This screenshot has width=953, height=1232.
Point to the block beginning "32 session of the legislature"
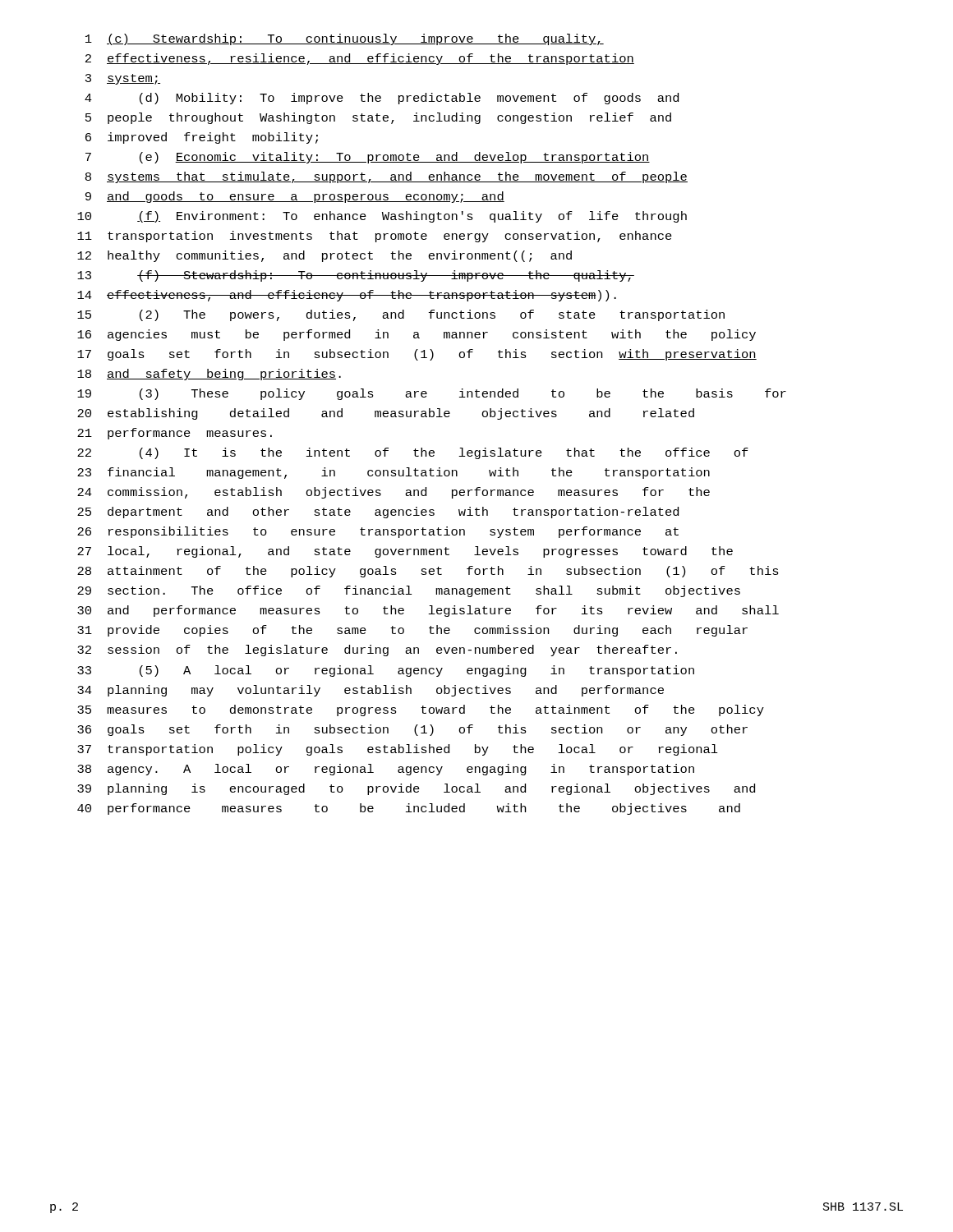pyautogui.click(x=476, y=651)
